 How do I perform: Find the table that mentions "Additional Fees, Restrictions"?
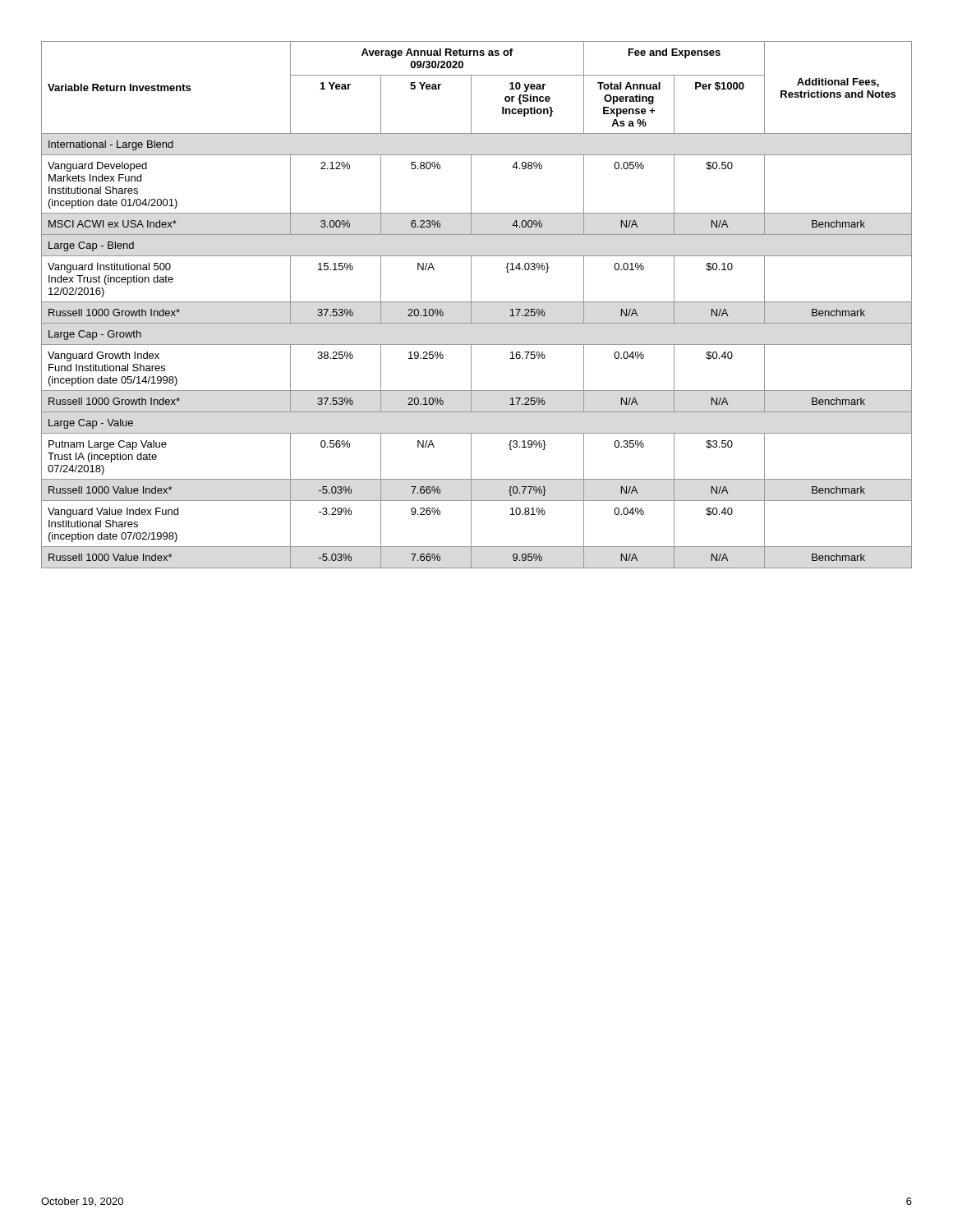(476, 305)
